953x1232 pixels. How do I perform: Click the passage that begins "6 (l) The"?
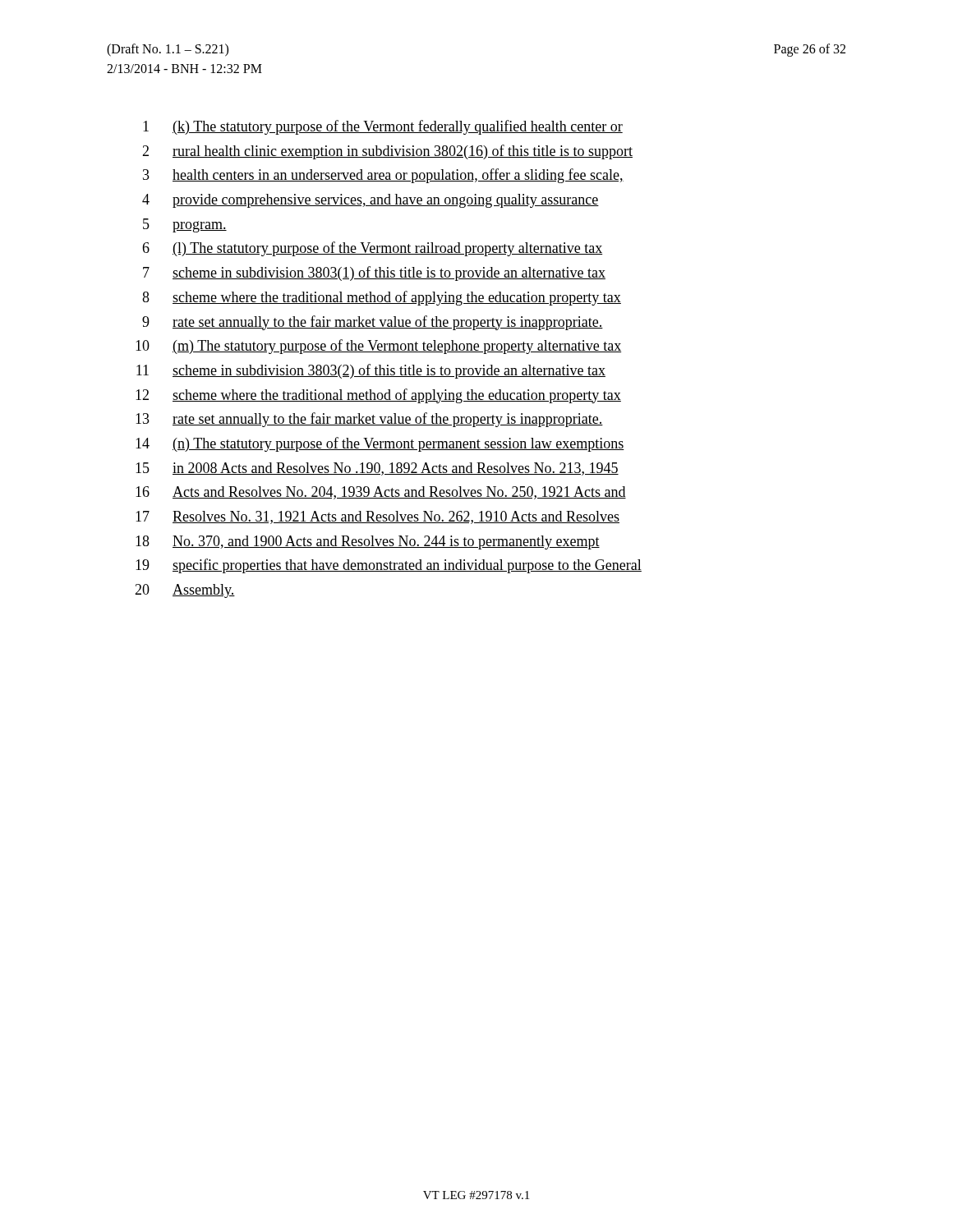pos(476,249)
